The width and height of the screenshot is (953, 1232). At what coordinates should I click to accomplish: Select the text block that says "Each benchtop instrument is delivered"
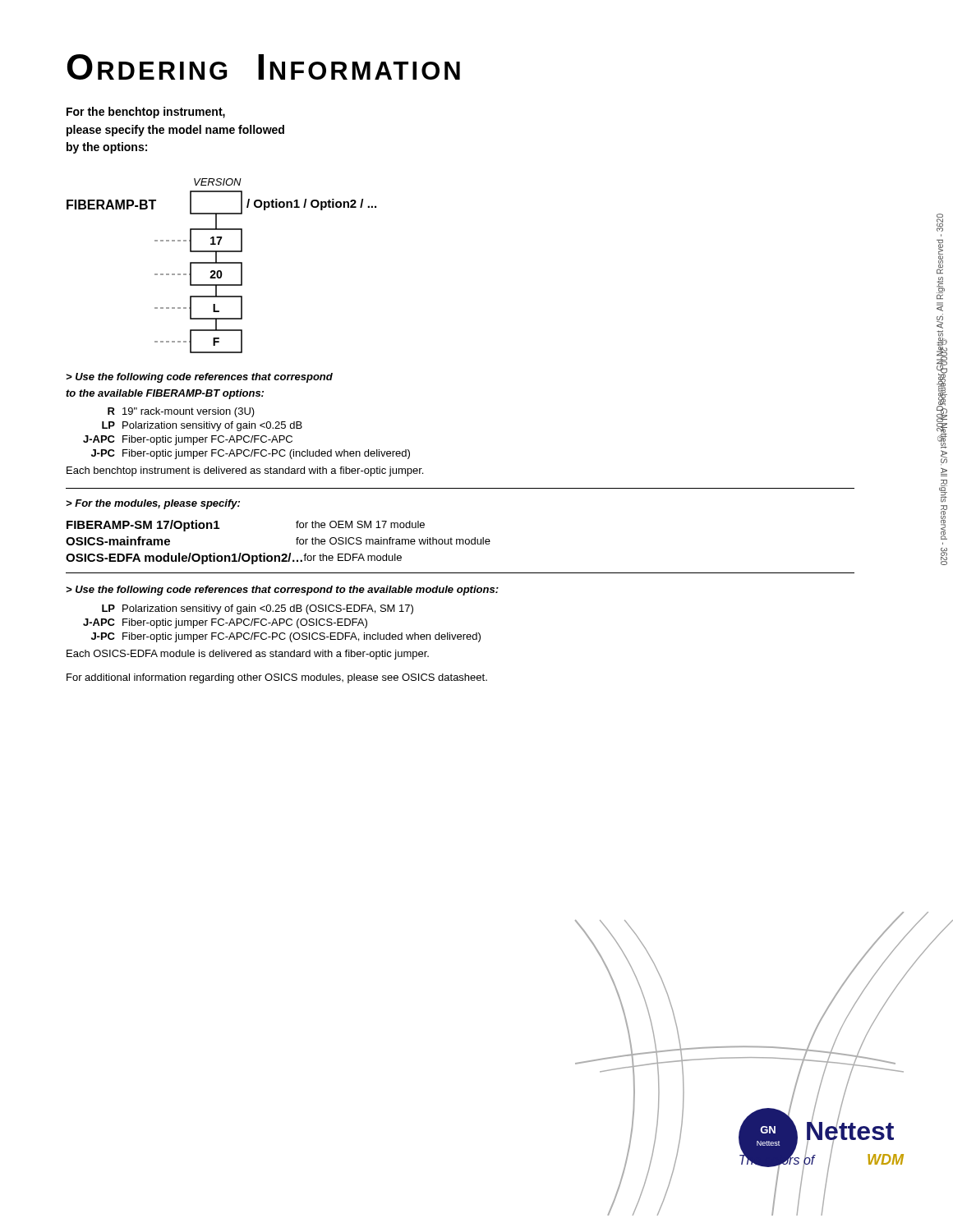[245, 470]
